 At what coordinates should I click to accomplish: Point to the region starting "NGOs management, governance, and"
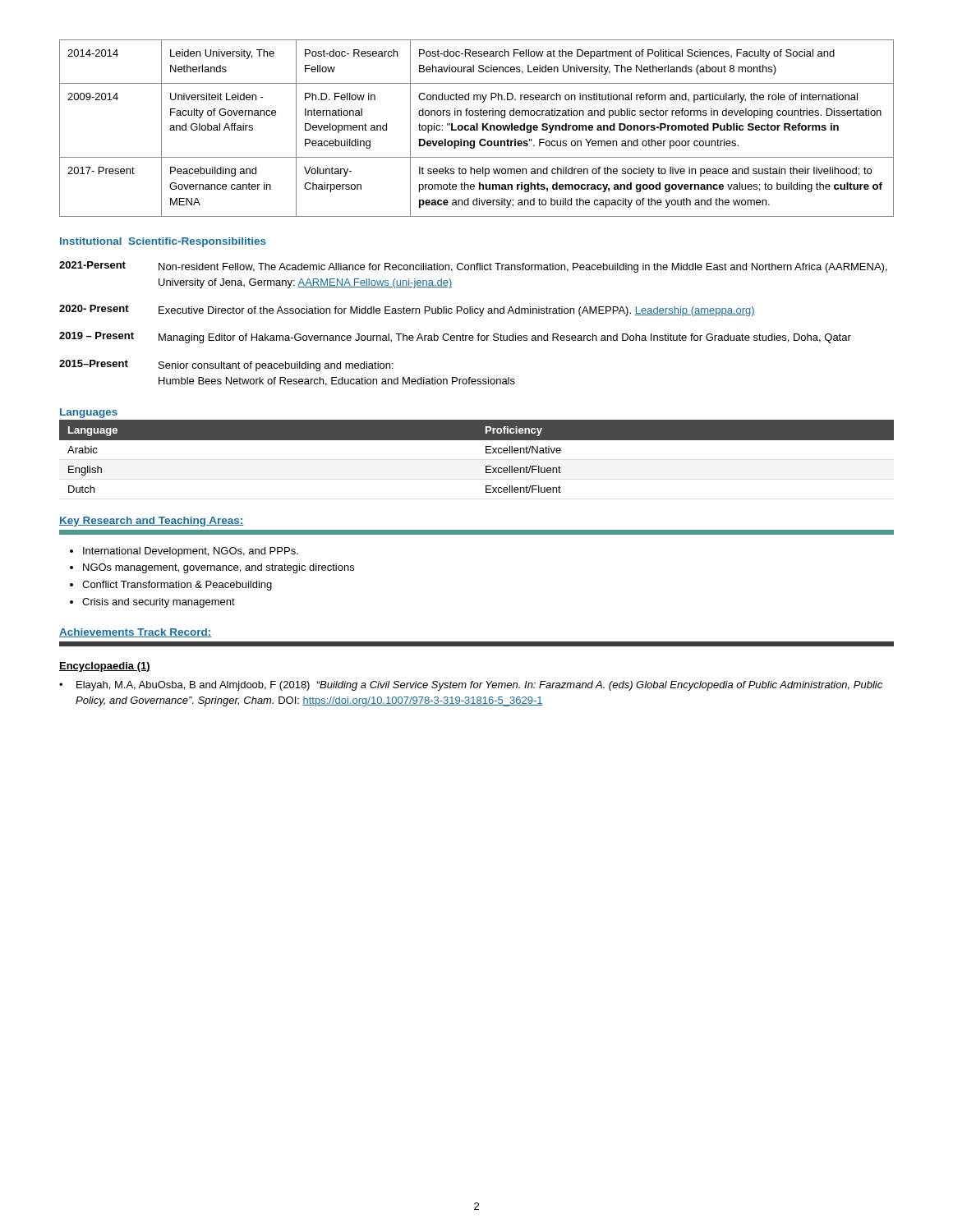coord(218,567)
